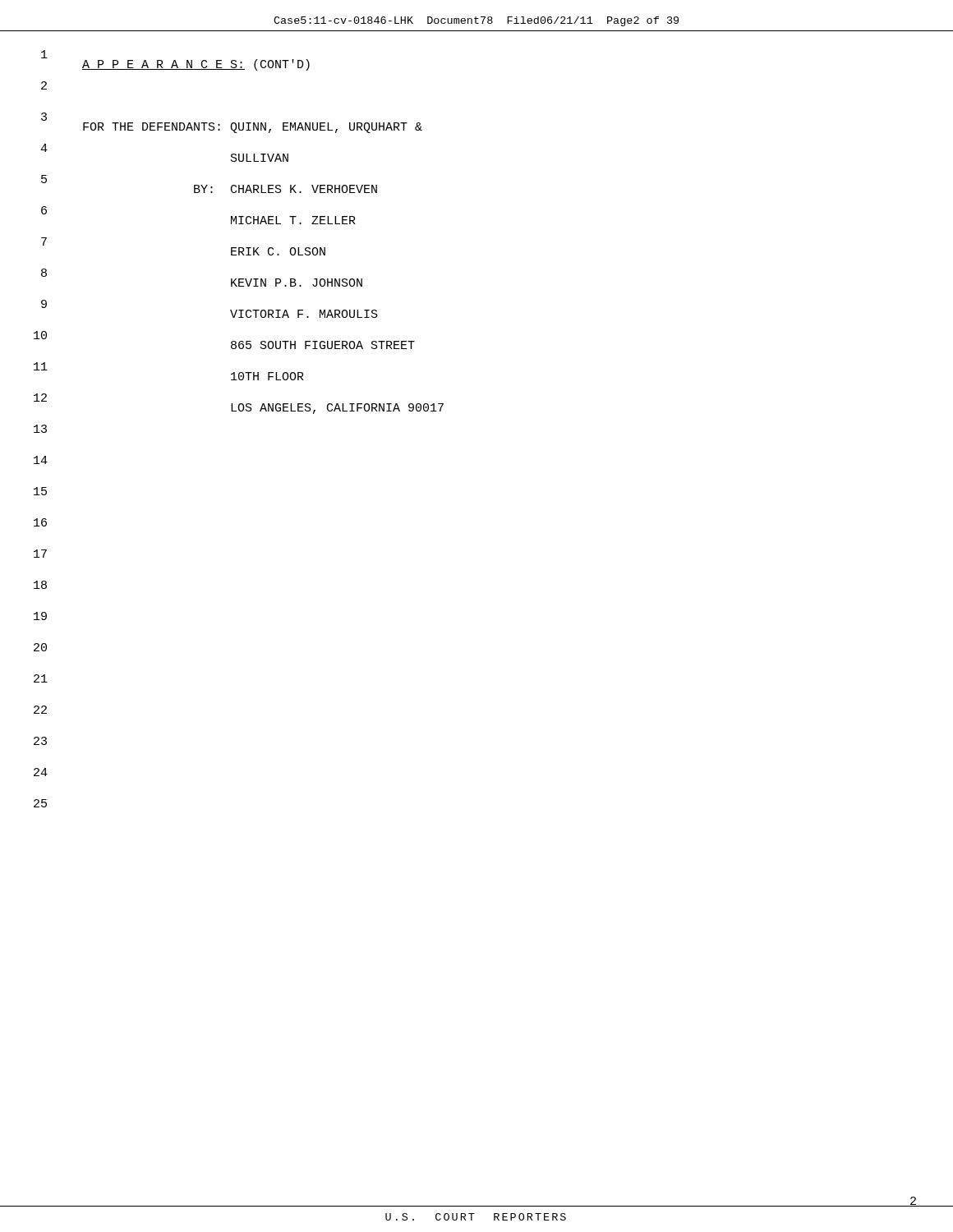This screenshot has height=1232, width=953.
Task: Find the text block containing "FOR THE DEFENDANTS: QUINN,"
Action: [x=253, y=128]
